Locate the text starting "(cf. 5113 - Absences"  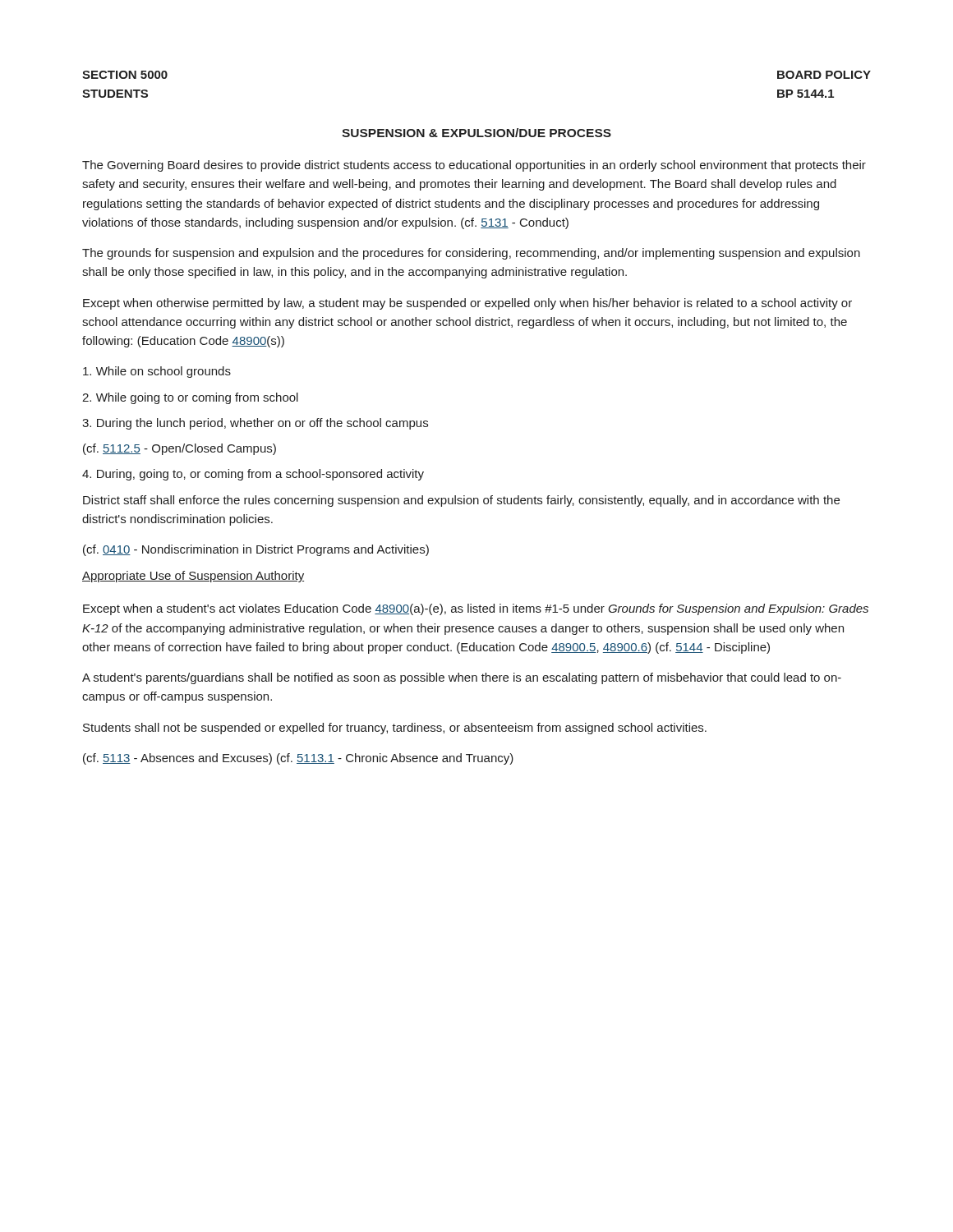click(x=298, y=757)
